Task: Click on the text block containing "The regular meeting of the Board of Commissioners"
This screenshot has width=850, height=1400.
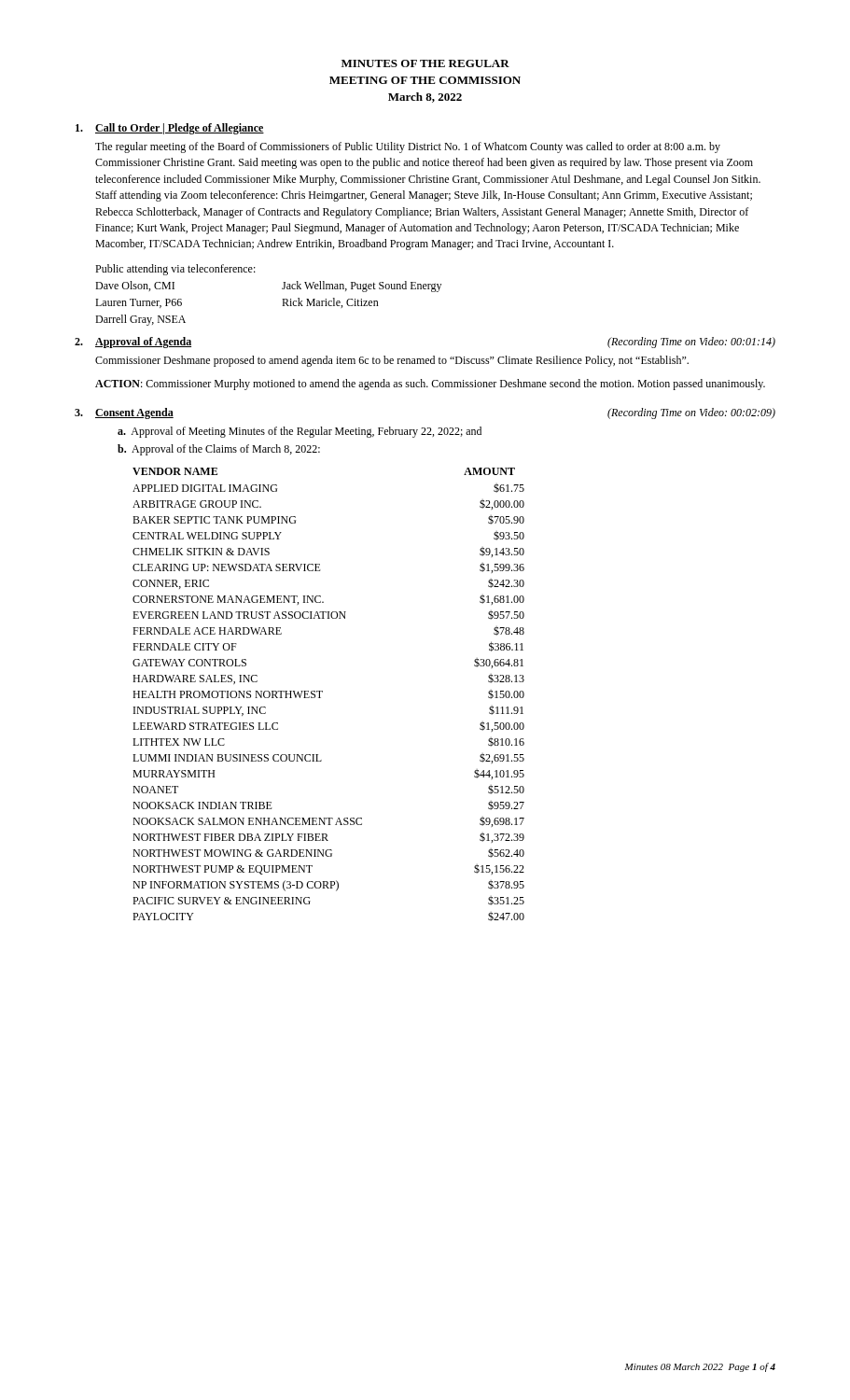Action: click(x=428, y=195)
